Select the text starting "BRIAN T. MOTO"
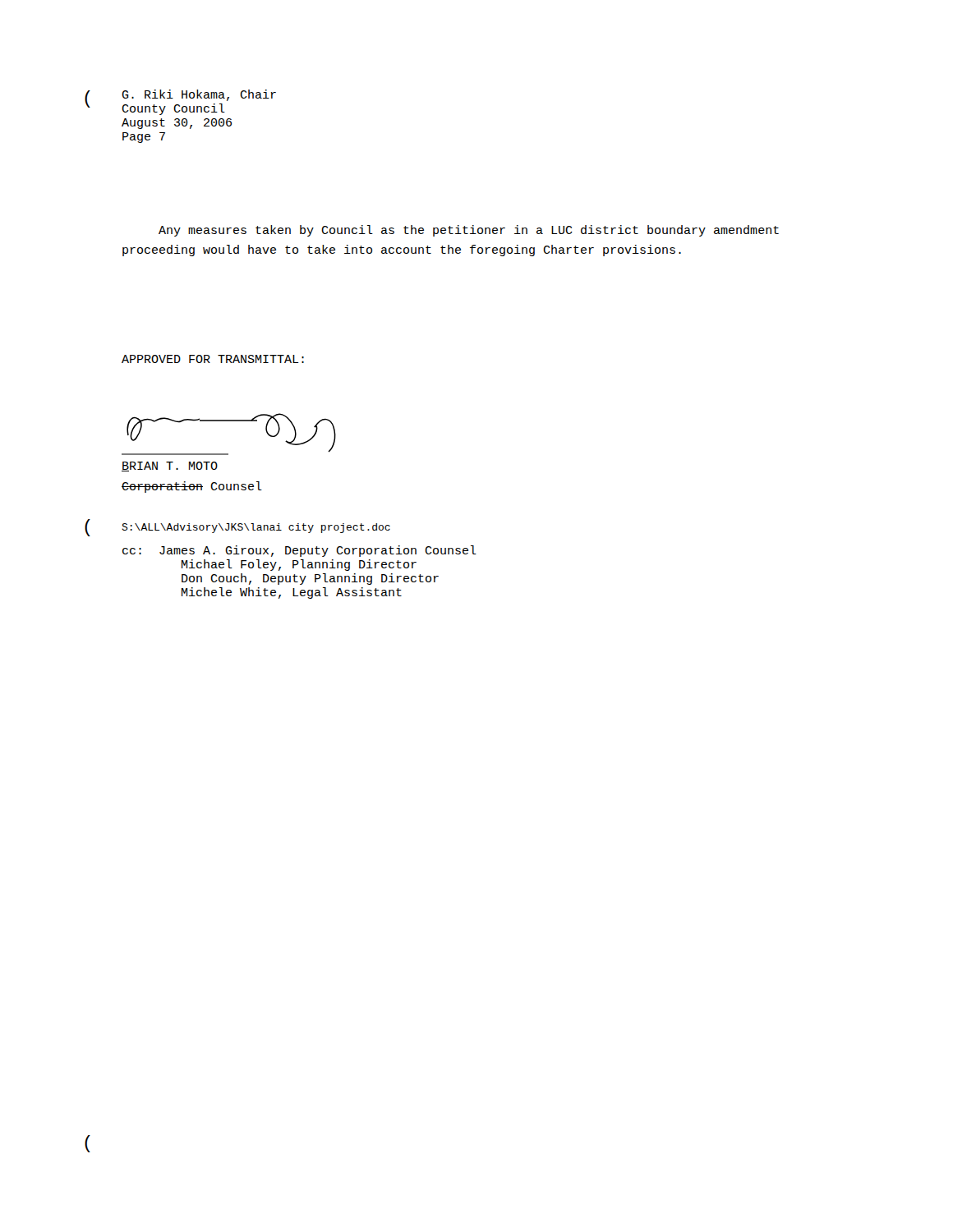The height and width of the screenshot is (1232, 953). pos(170,467)
